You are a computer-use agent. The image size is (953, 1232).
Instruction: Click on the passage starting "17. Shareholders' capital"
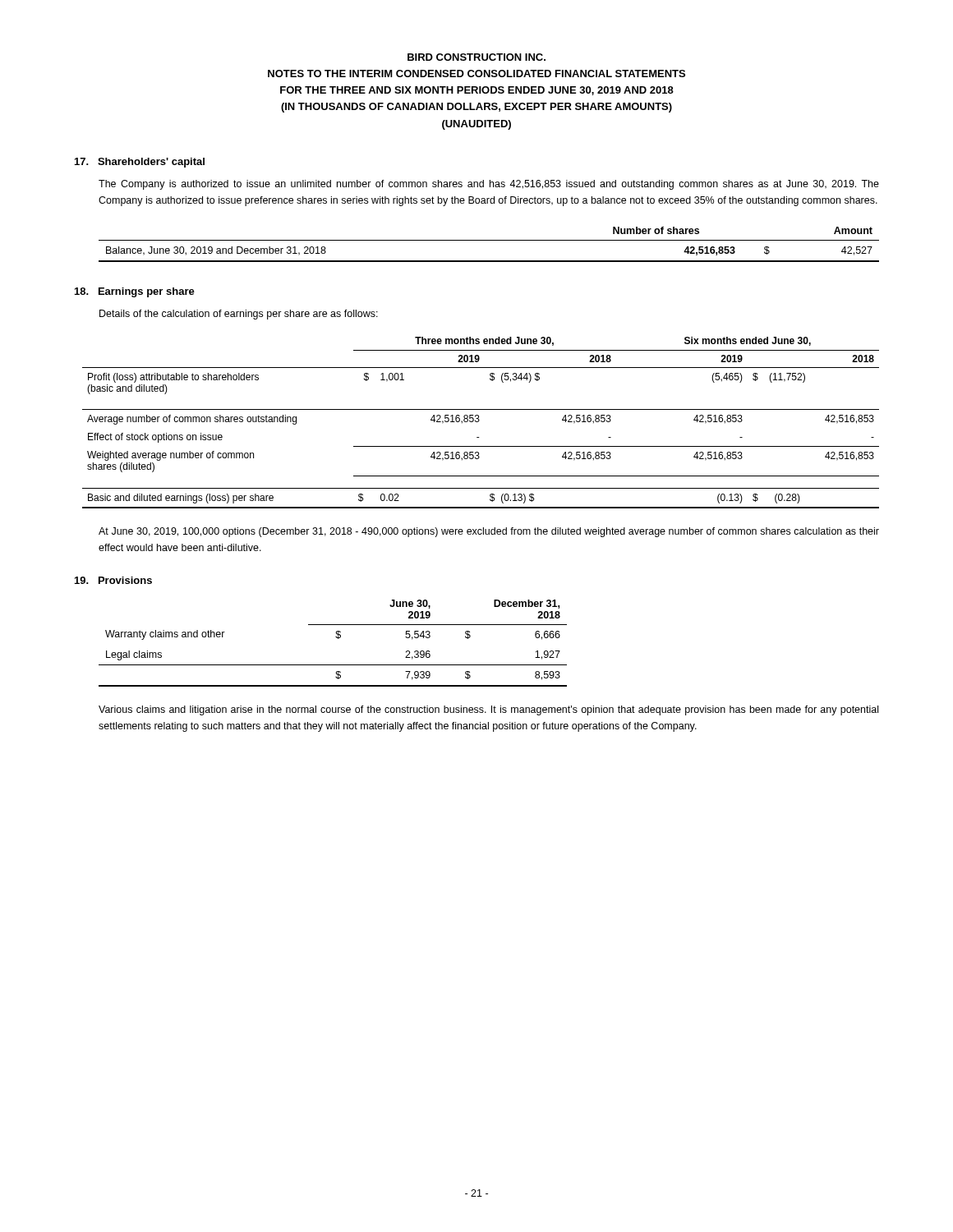pyautogui.click(x=140, y=161)
